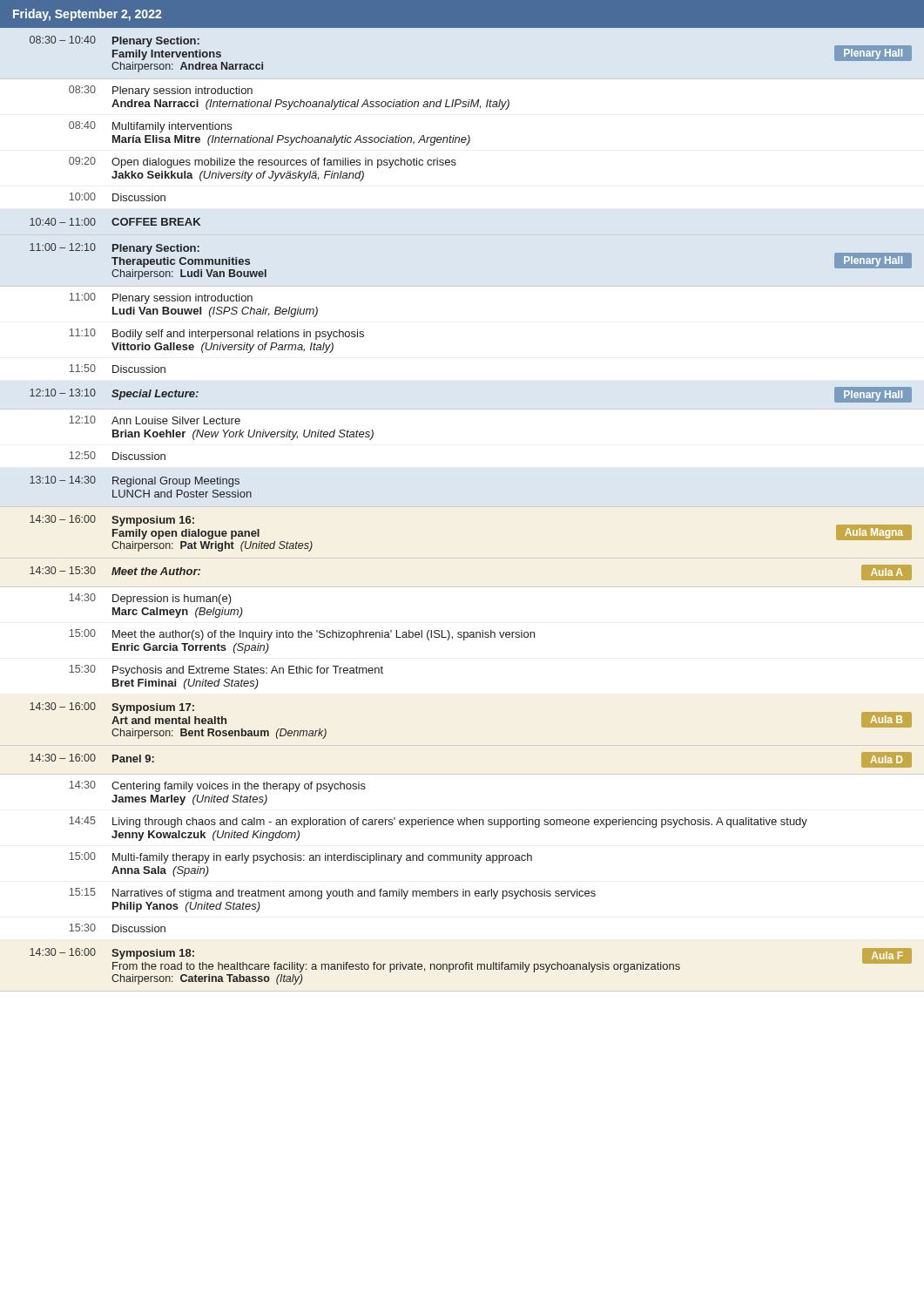Click on the section header with the text "14:30 – 15:30 Meet the Author:"
This screenshot has width=924, height=1307.
(122, 572)
